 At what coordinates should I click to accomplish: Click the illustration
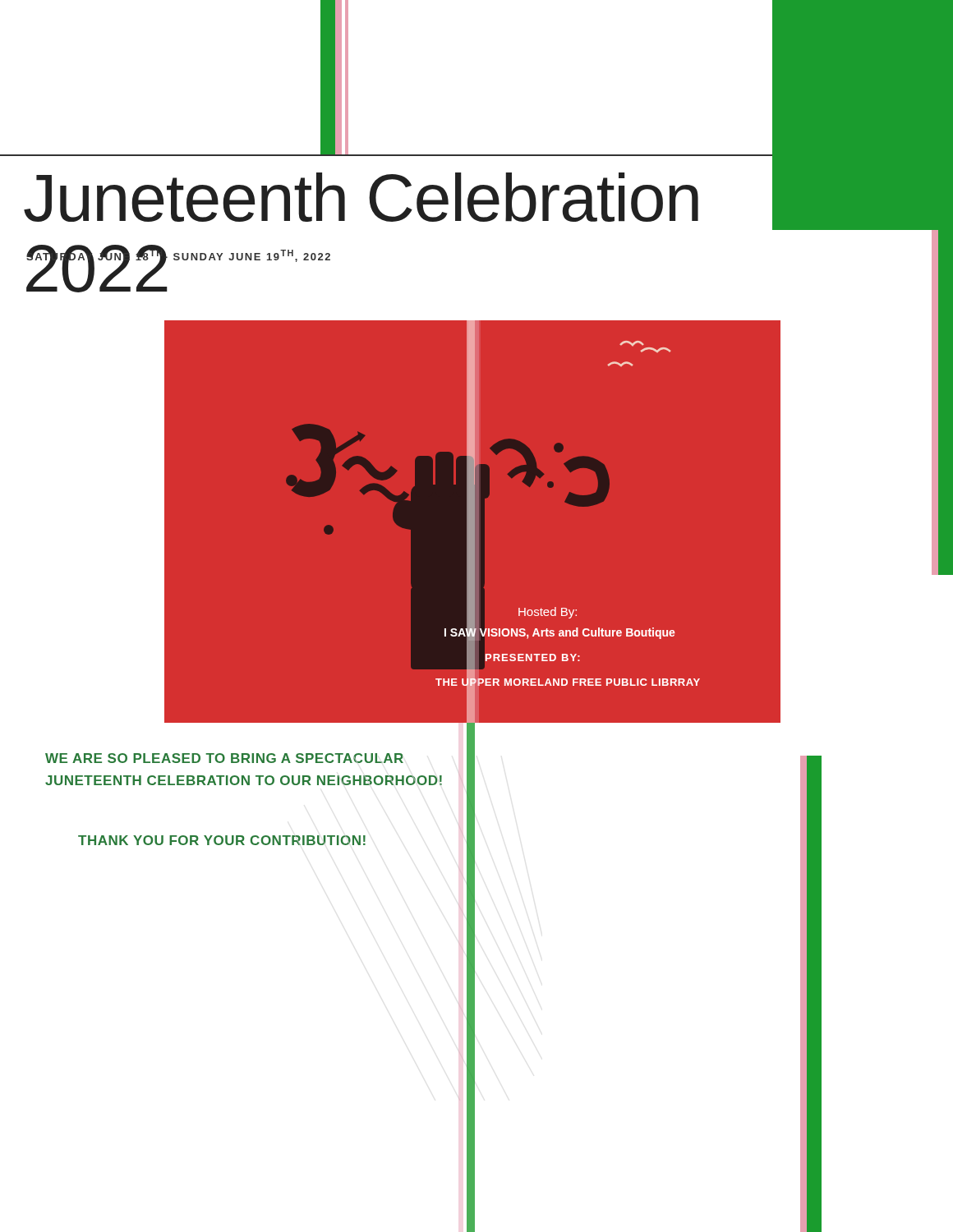(472, 522)
